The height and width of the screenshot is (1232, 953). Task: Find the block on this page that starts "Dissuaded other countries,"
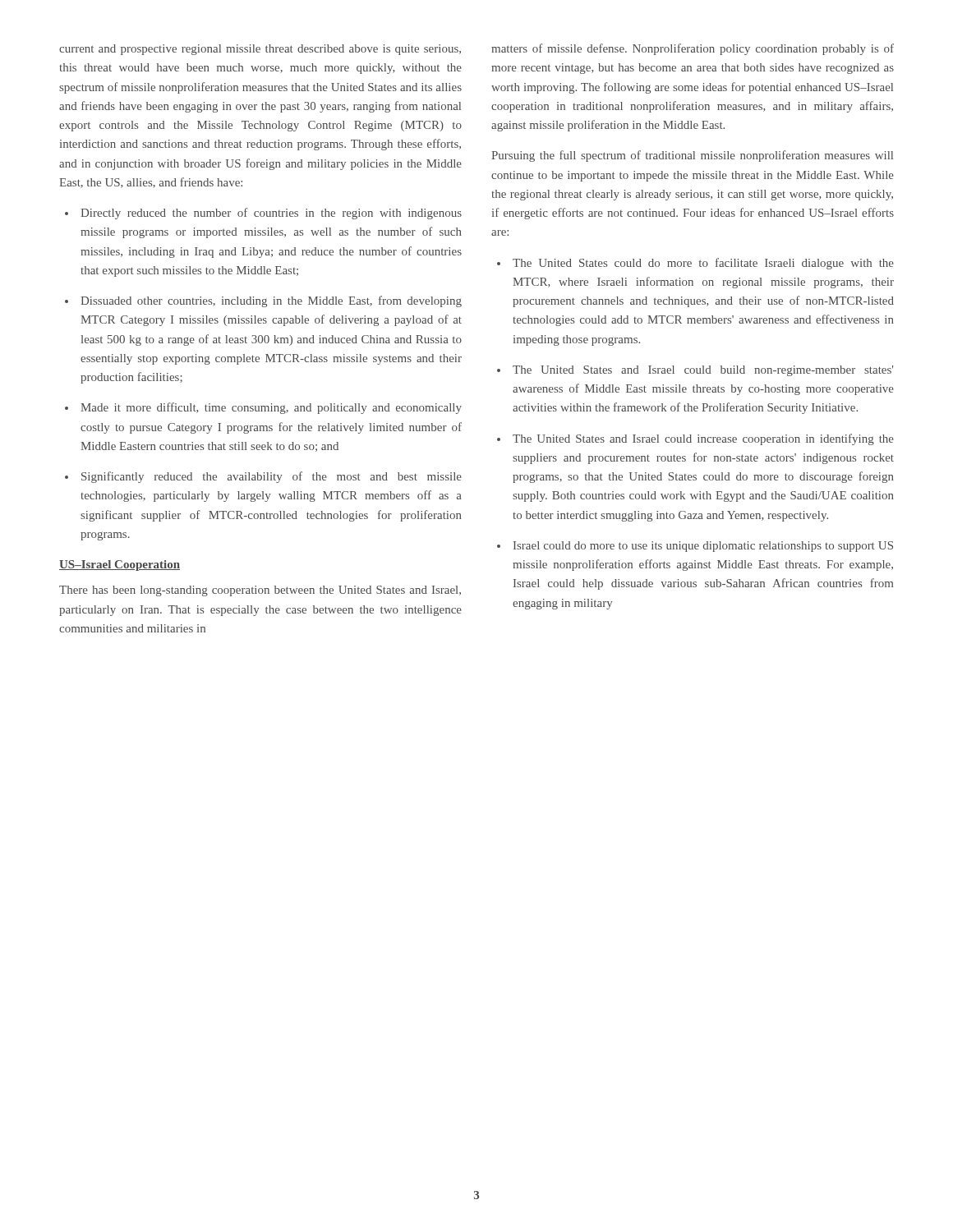260,339
